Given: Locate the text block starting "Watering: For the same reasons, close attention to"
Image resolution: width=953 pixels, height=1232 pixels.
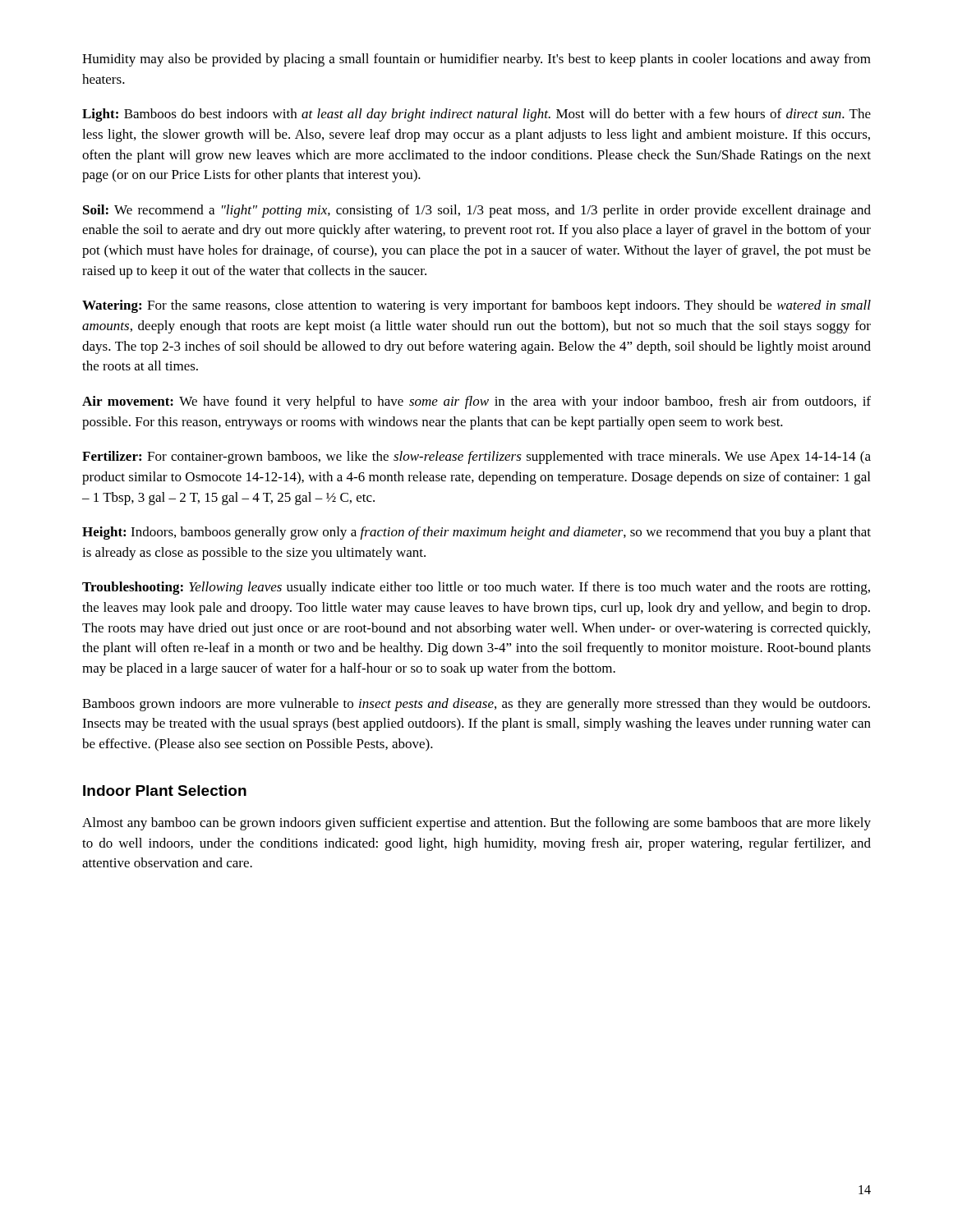Looking at the screenshot, I should (x=476, y=336).
